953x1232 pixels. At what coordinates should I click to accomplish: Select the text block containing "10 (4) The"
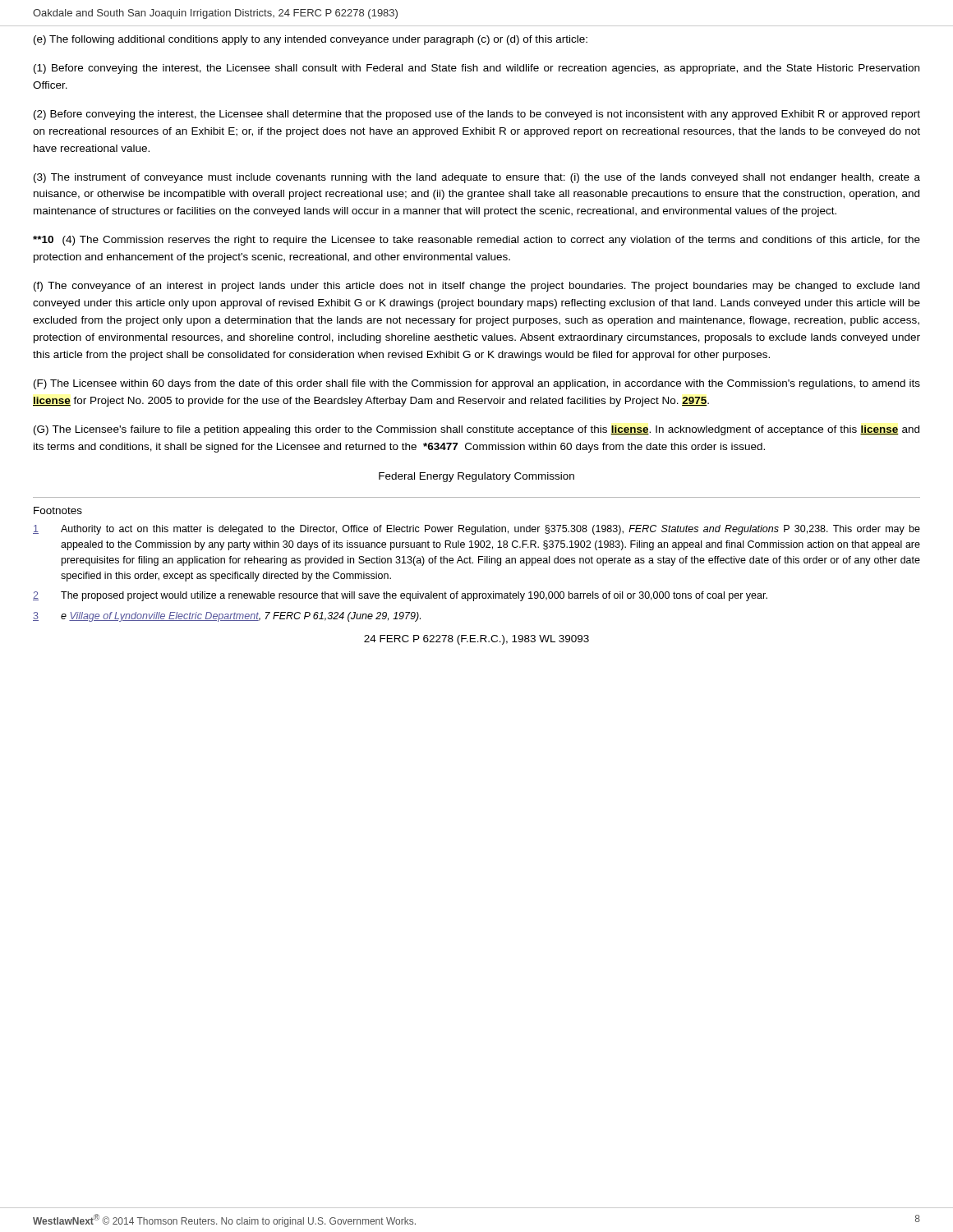tap(476, 248)
